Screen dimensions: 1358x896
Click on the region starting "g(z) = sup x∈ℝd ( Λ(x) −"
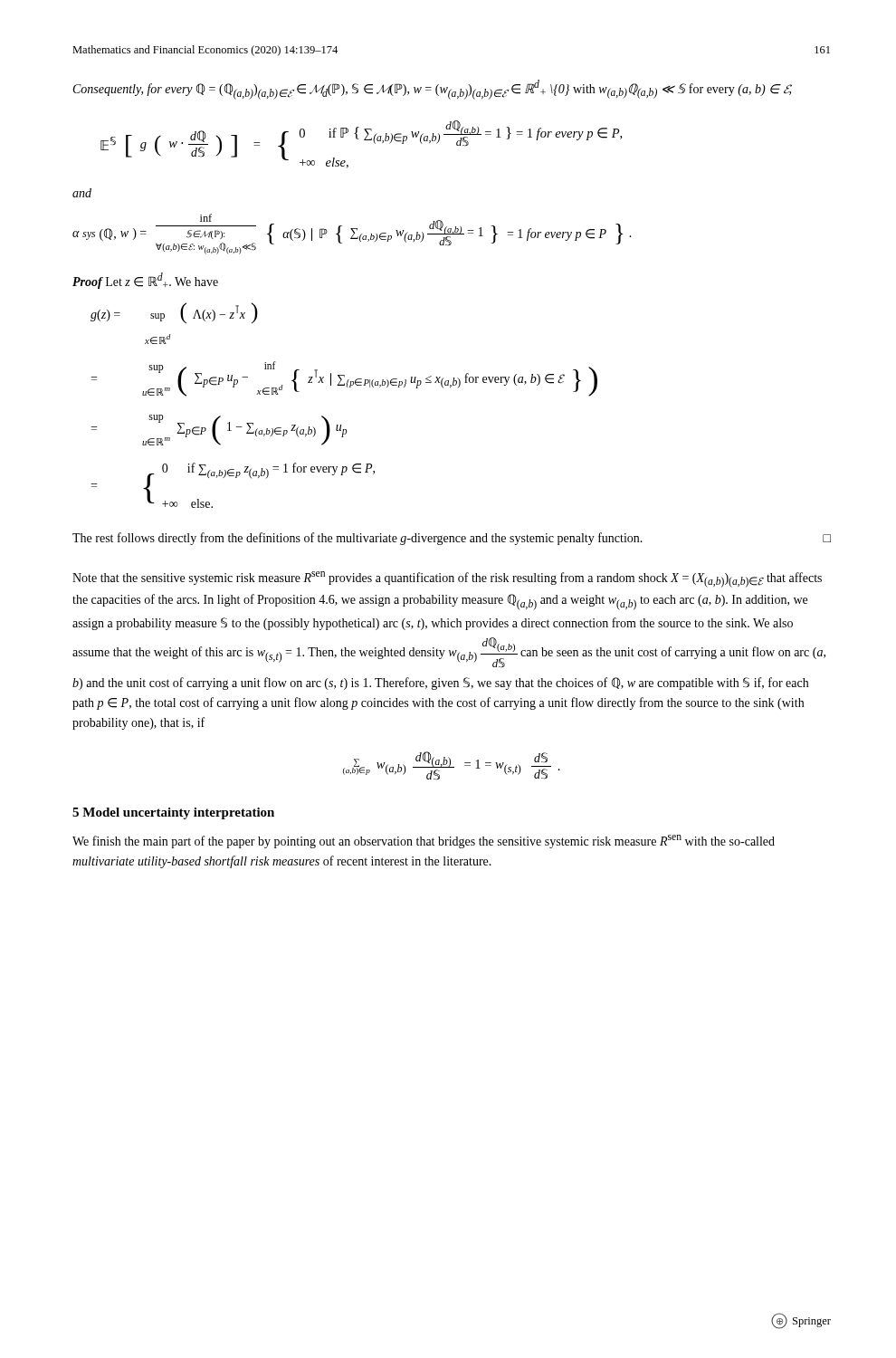point(204,312)
